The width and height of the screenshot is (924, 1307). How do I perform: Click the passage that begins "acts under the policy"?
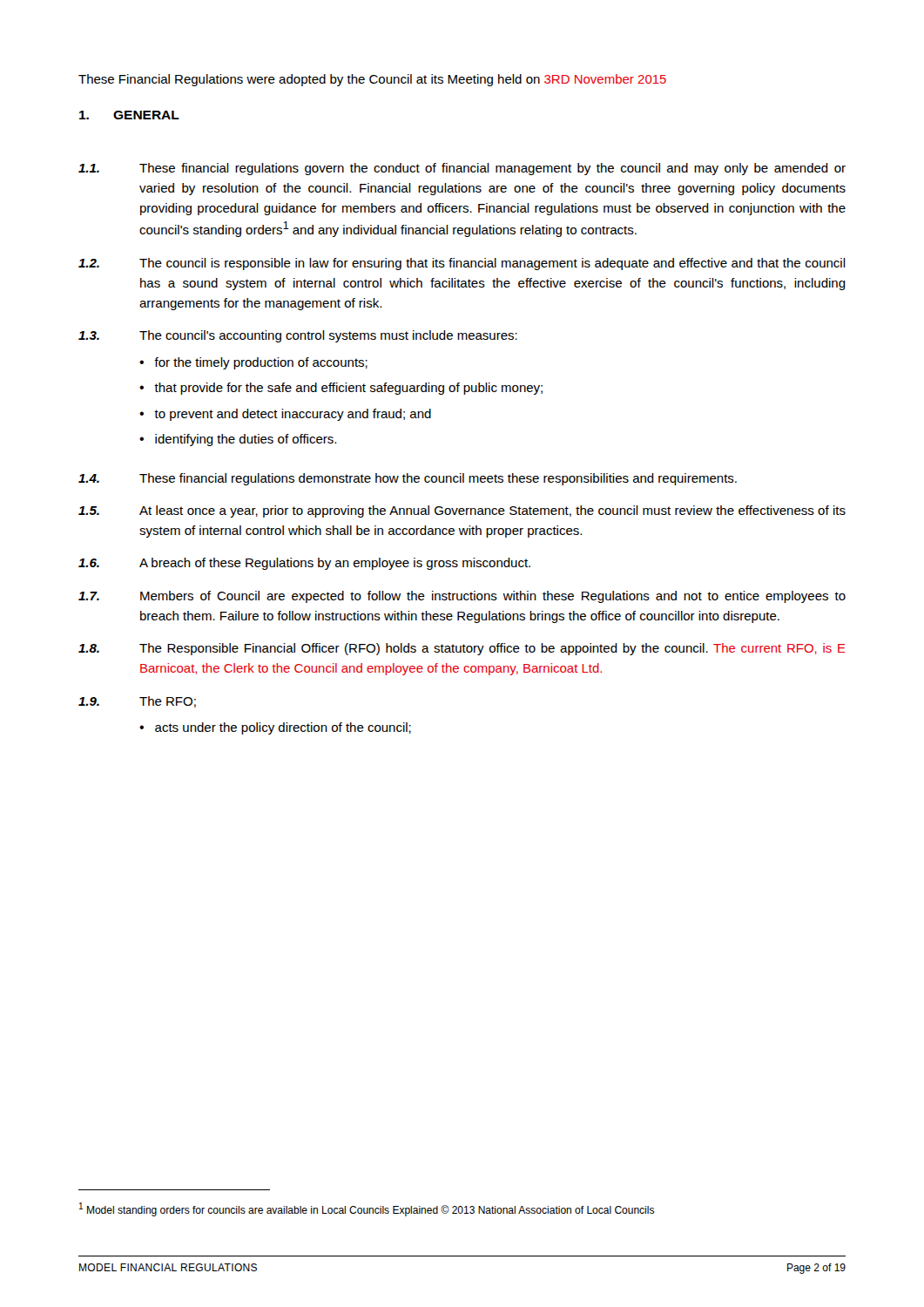point(283,727)
